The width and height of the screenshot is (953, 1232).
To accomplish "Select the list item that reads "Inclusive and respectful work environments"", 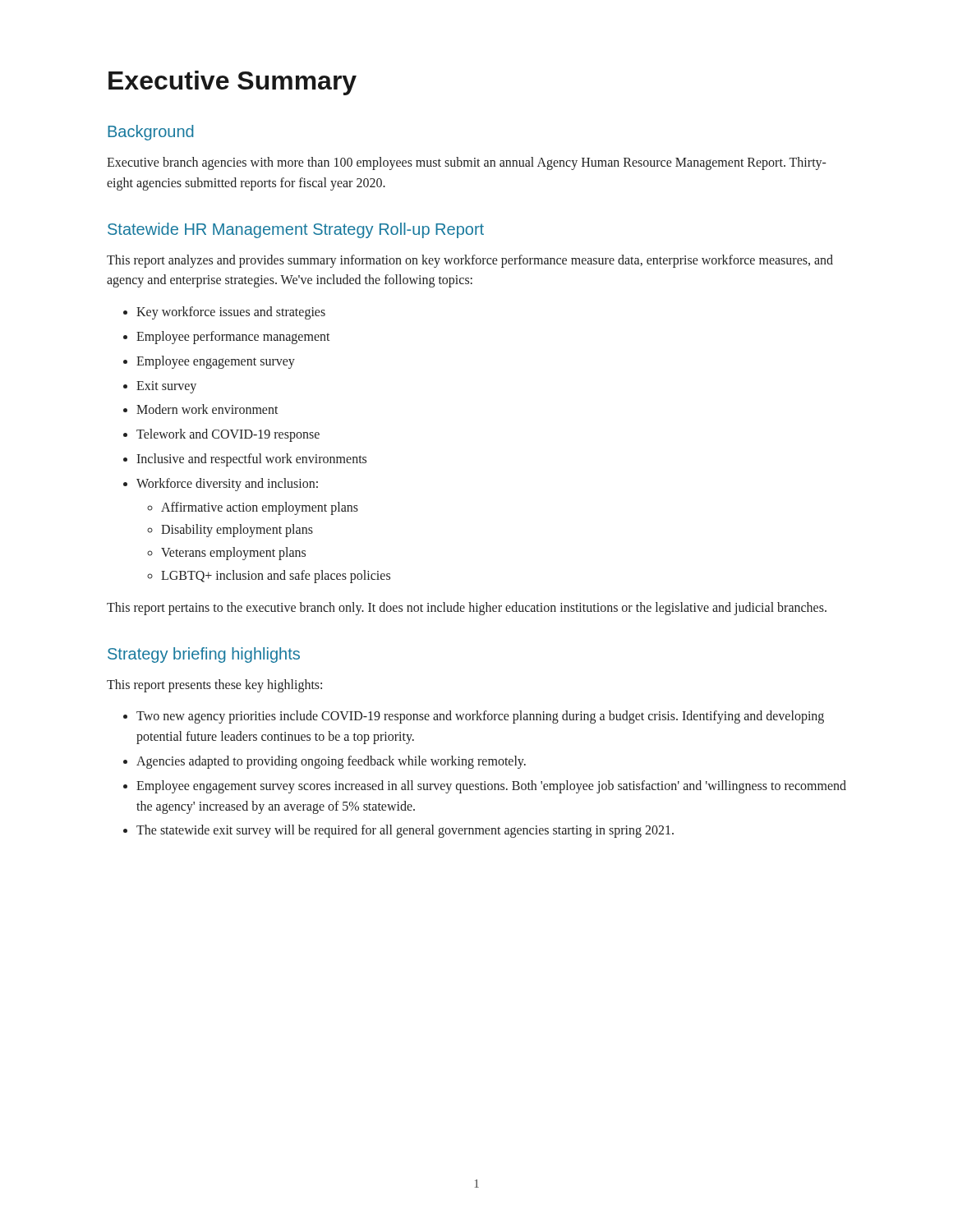I will pos(252,459).
